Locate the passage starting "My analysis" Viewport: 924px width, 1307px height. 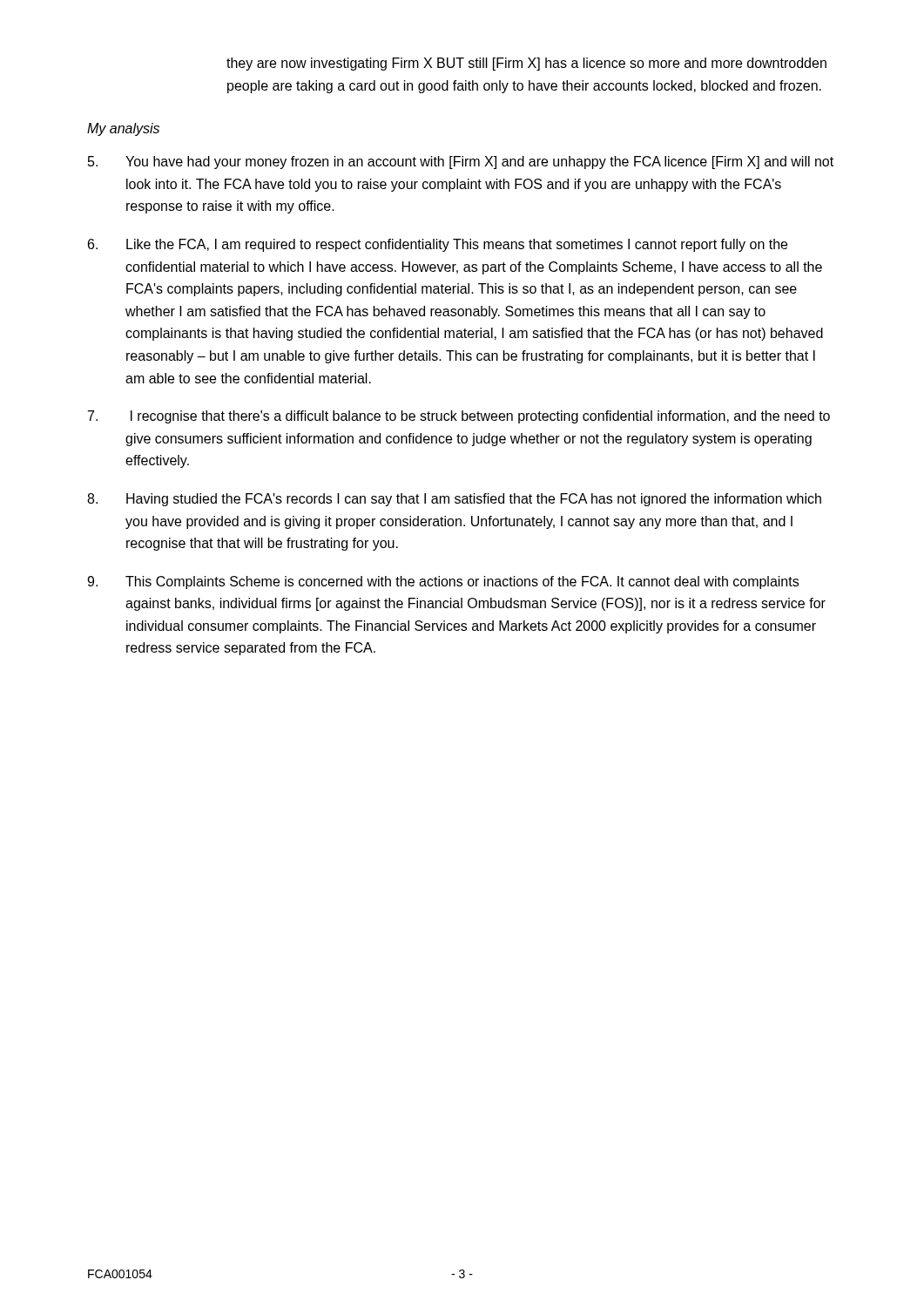click(123, 129)
